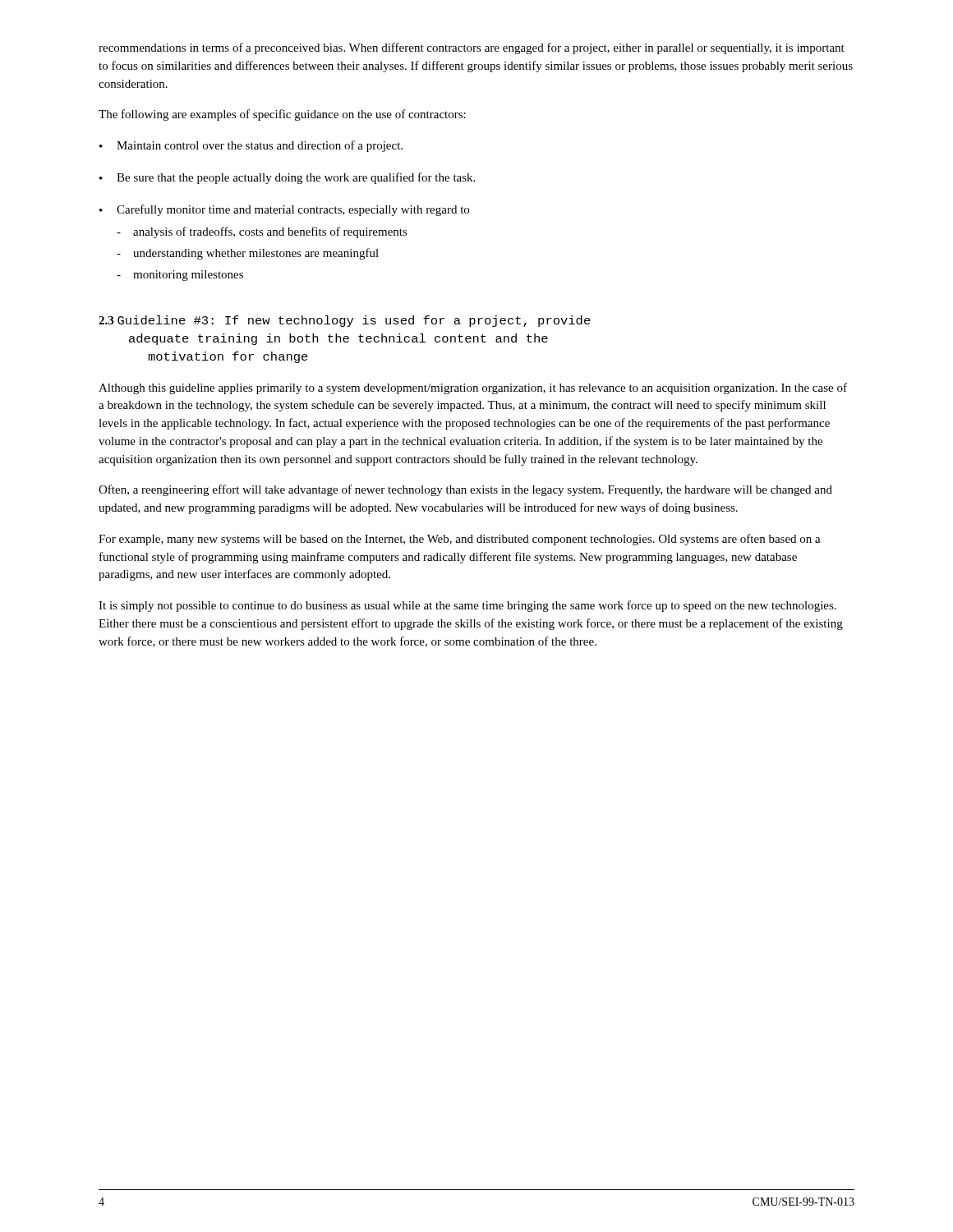
Task: Find the text block containing "recommendations in terms of"
Action: tap(476, 66)
